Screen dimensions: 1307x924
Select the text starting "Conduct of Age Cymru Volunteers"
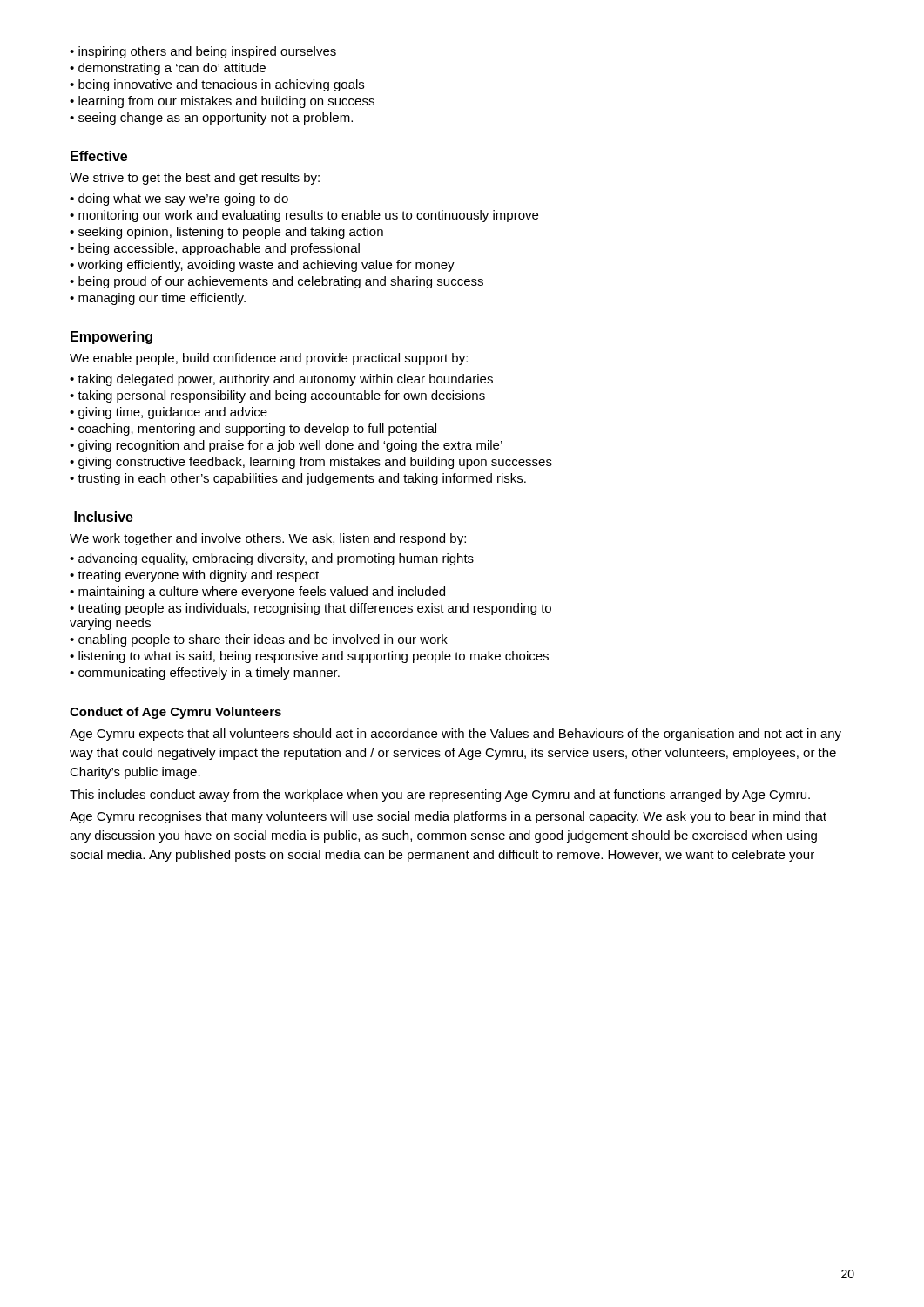click(176, 712)
